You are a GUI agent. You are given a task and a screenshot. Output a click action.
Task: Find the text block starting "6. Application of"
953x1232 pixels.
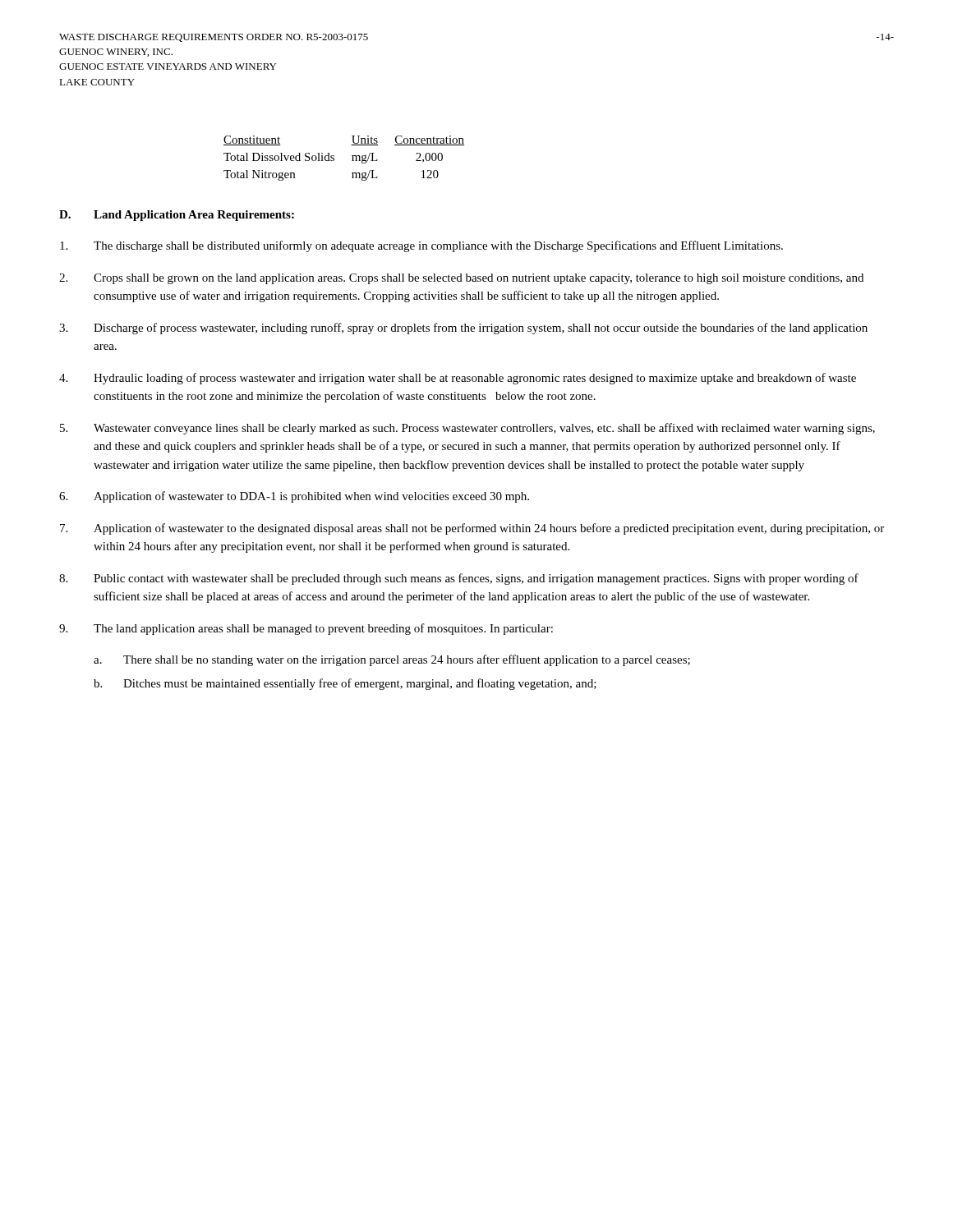tap(476, 496)
